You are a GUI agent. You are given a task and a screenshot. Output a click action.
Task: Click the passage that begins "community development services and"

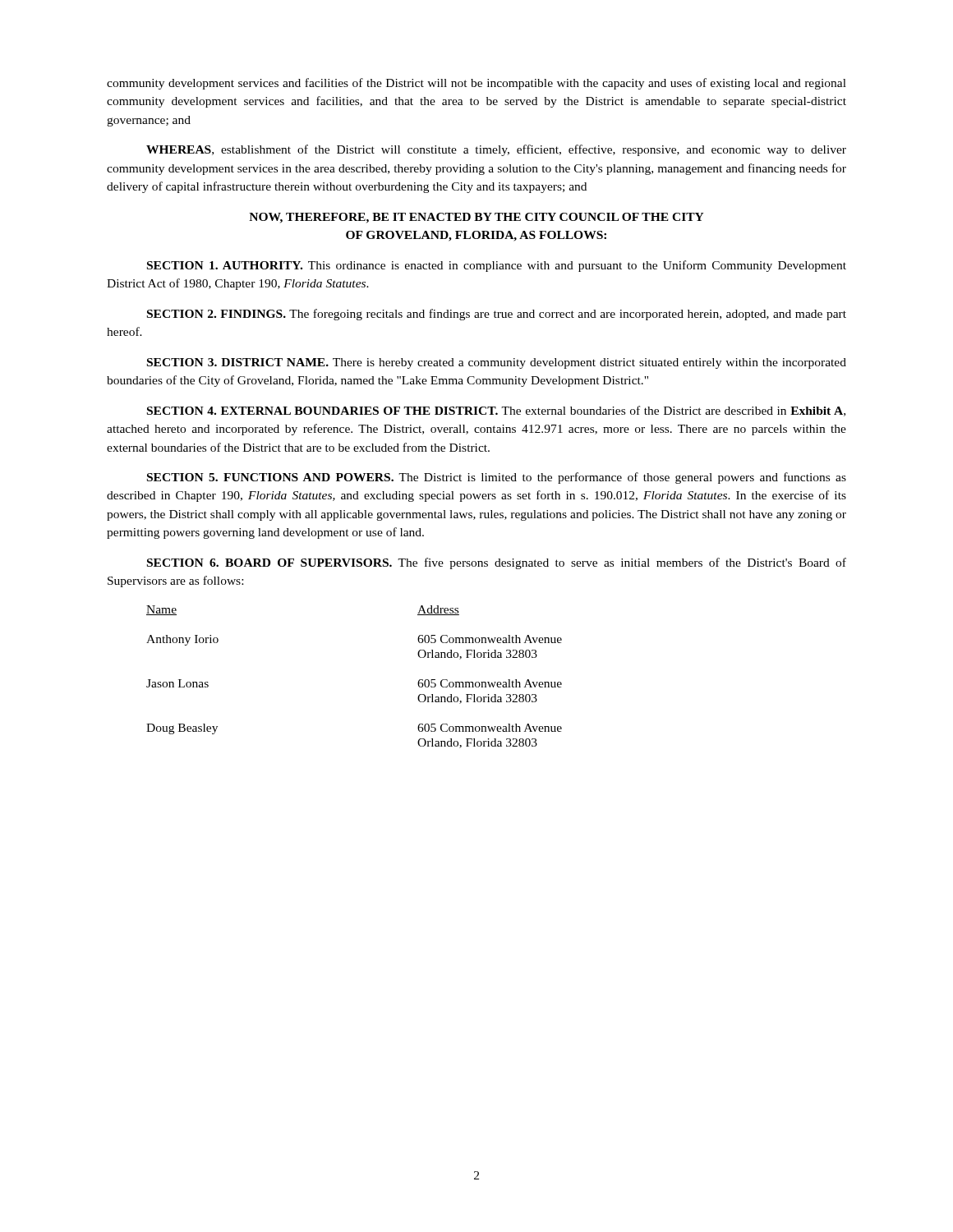coord(476,102)
